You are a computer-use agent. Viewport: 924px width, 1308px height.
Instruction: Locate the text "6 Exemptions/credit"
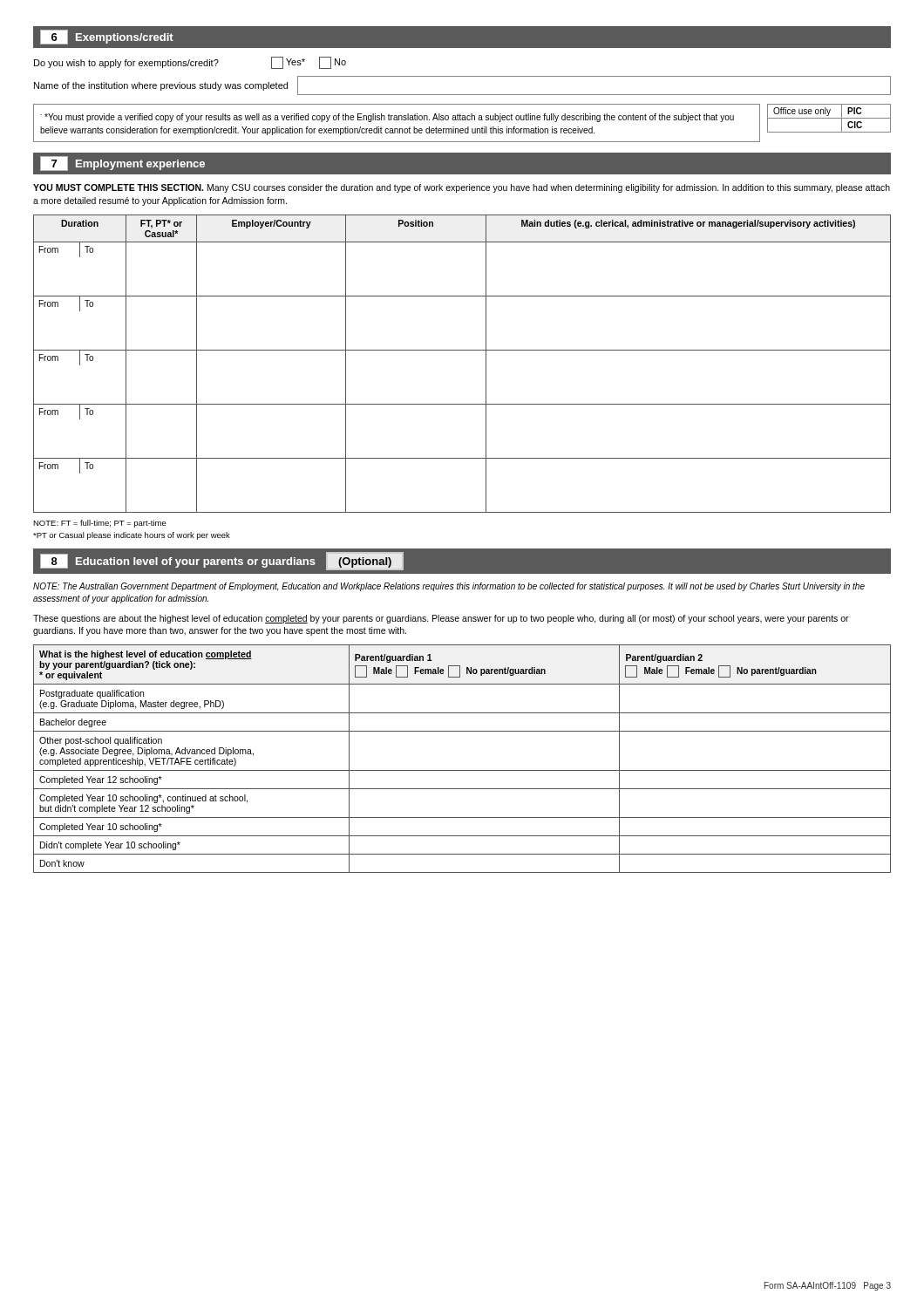[x=107, y=37]
